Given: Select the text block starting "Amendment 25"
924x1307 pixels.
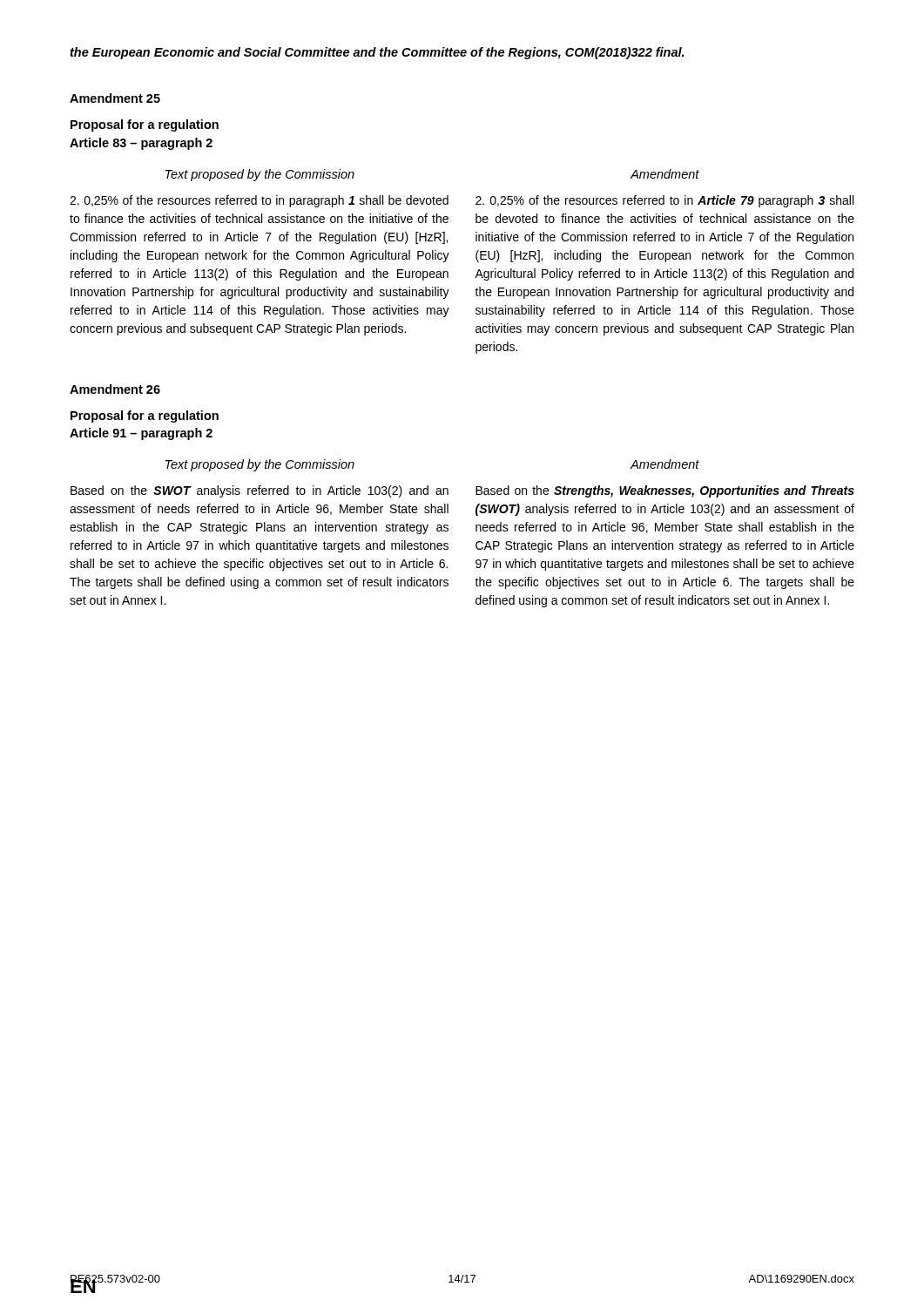Looking at the screenshot, I should click(115, 99).
